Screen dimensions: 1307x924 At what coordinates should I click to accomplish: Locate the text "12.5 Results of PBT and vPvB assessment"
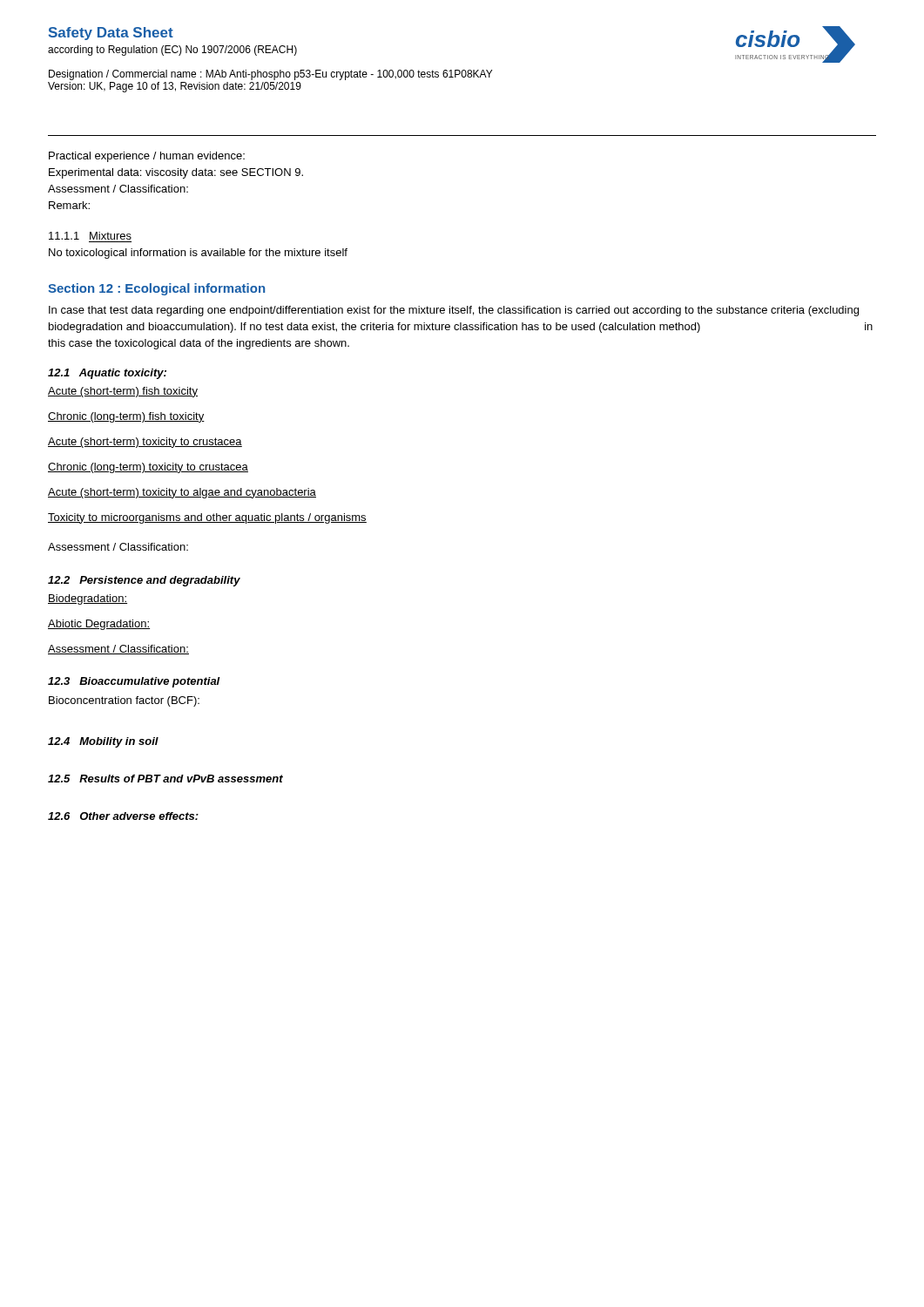click(x=165, y=779)
